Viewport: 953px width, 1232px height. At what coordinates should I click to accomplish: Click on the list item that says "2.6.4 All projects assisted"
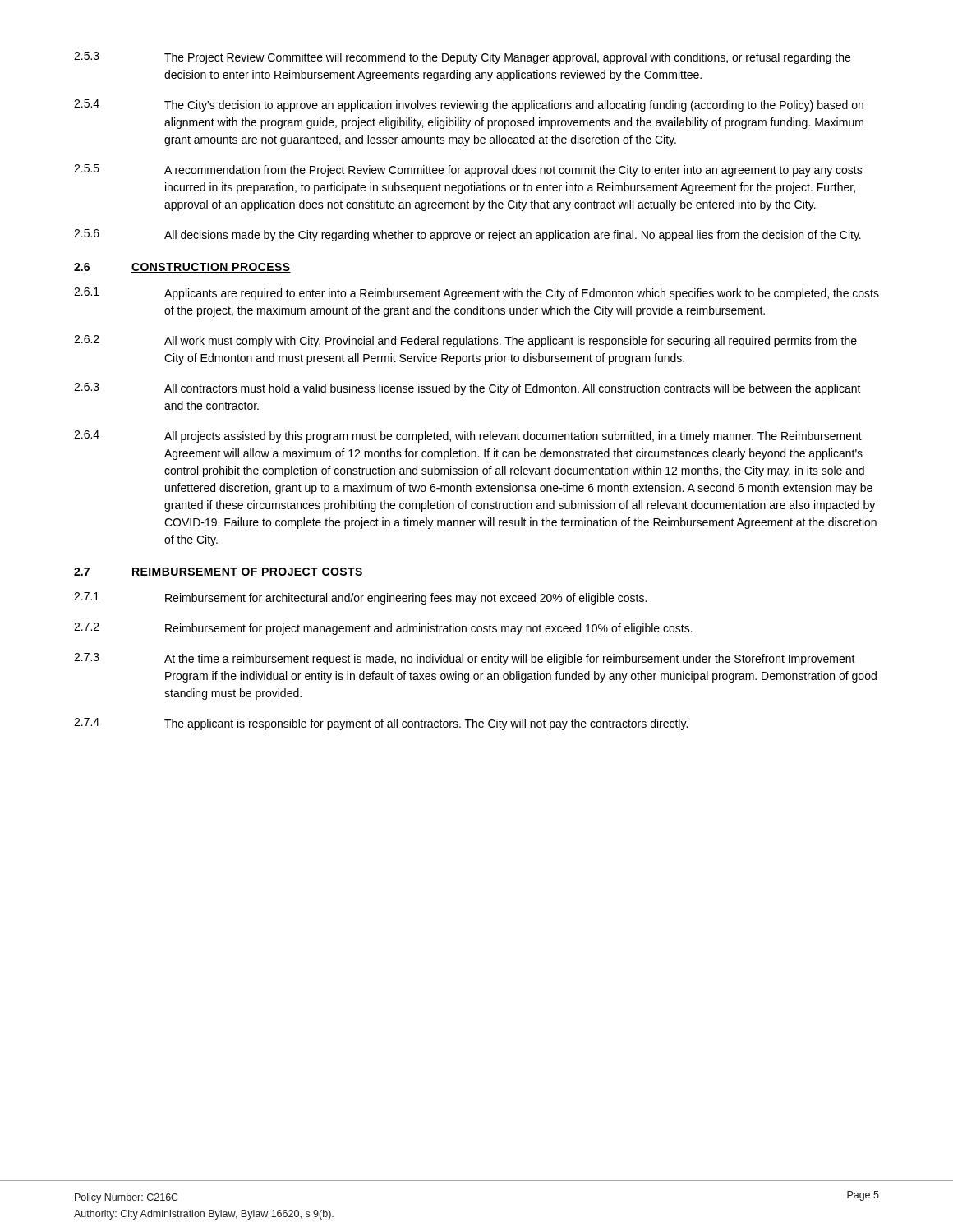[476, 488]
